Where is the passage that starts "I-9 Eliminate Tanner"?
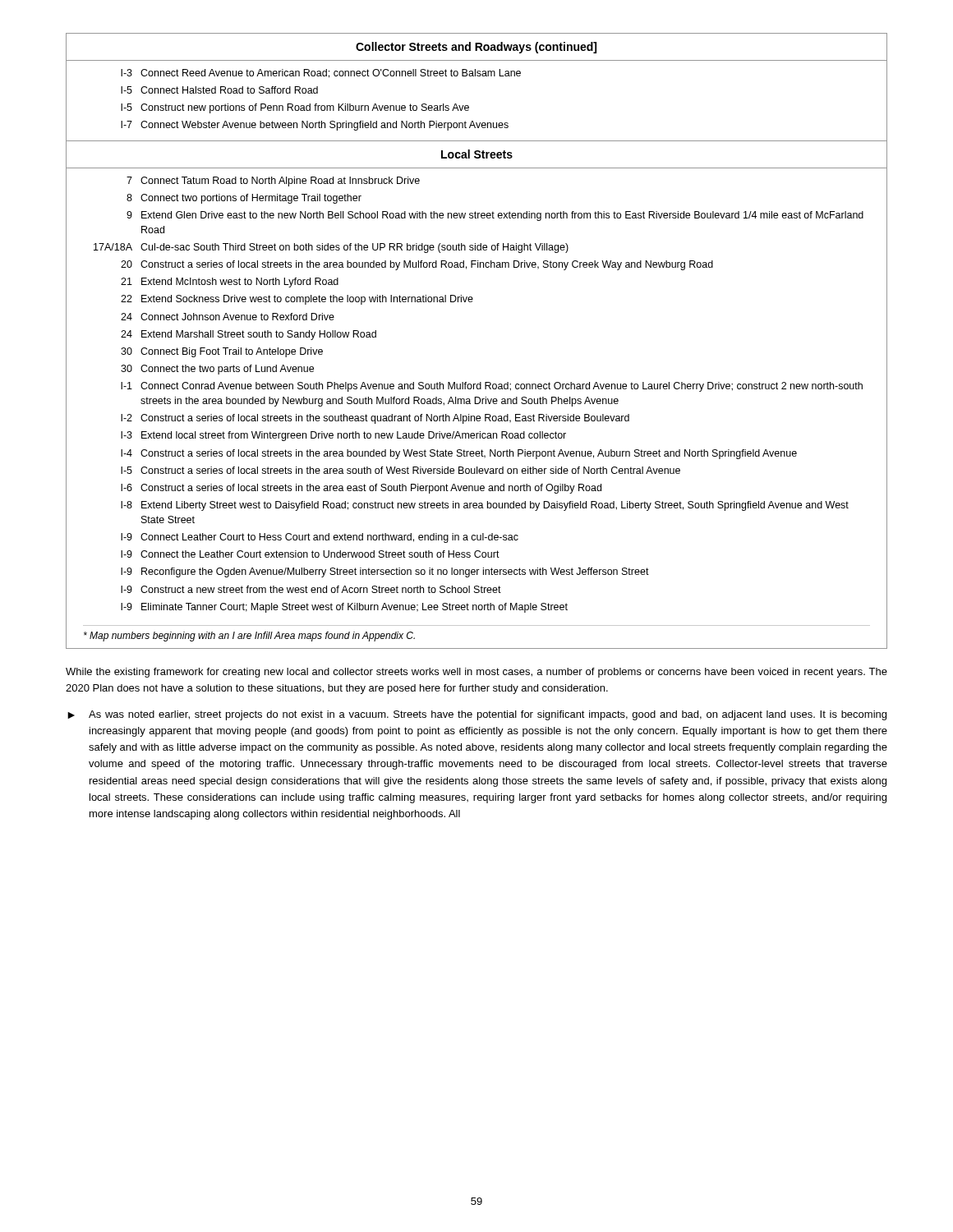953x1232 pixels. click(476, 607)
